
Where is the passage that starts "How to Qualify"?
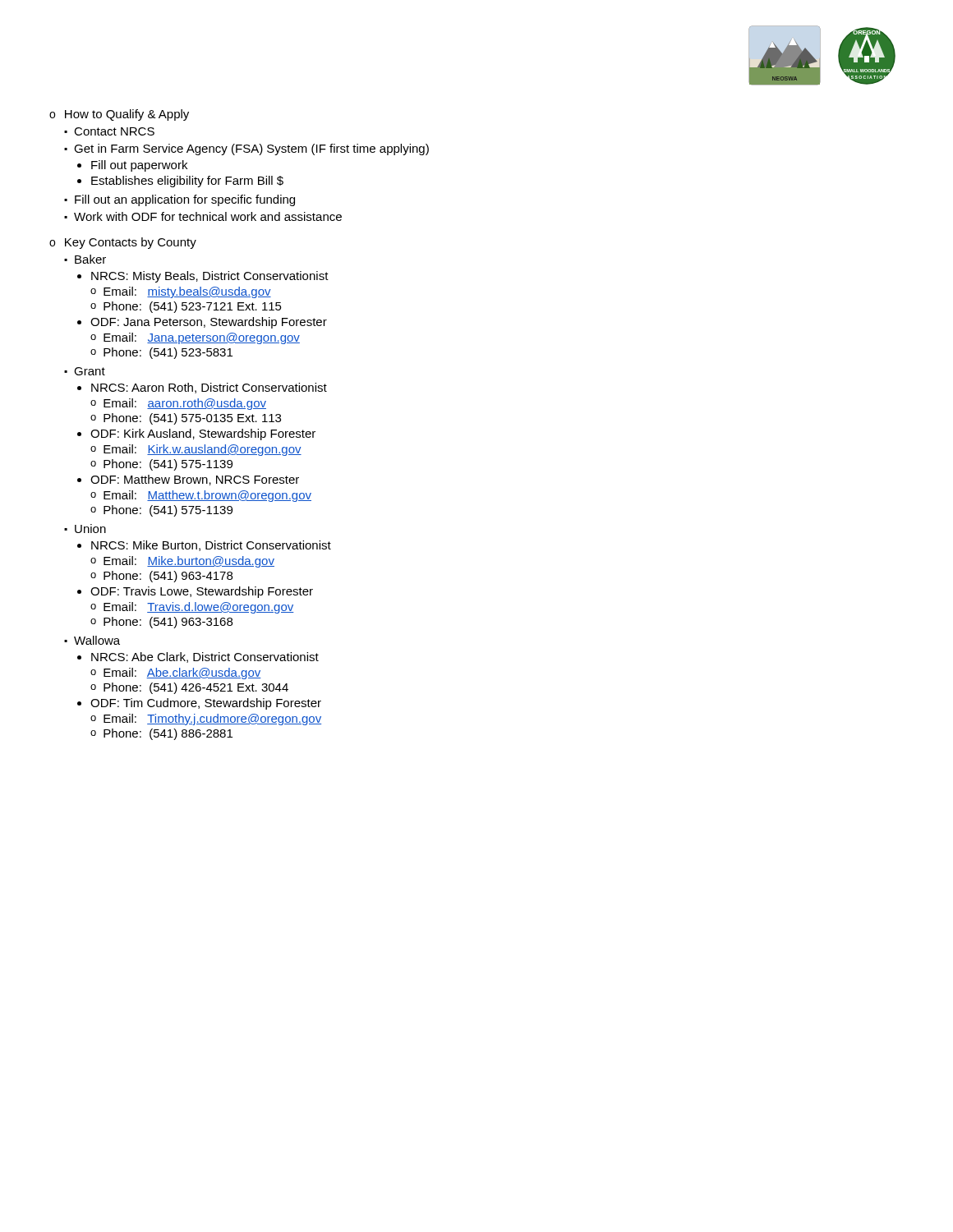tap(127, 114)
